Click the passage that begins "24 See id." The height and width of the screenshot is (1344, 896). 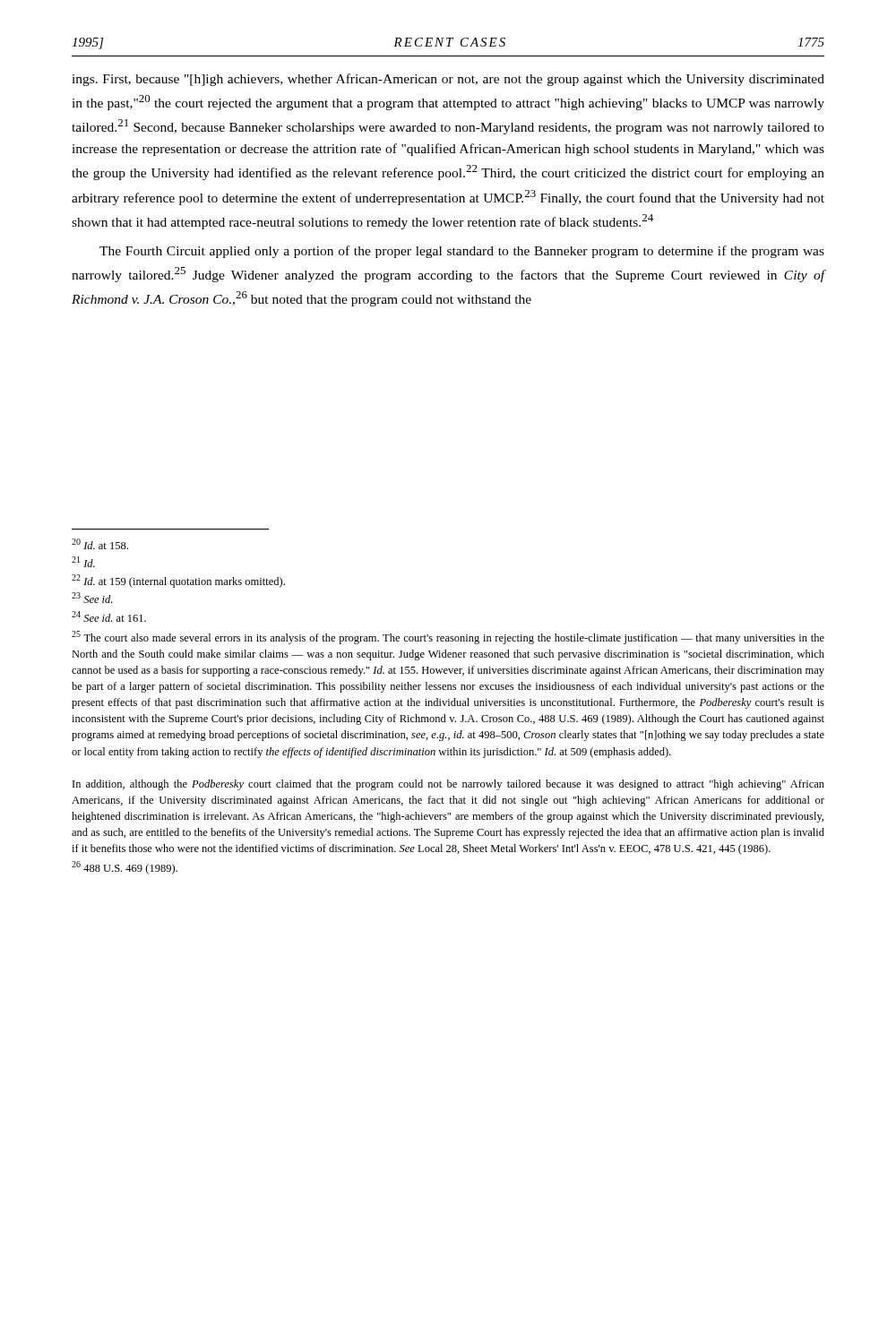point(109,617)
